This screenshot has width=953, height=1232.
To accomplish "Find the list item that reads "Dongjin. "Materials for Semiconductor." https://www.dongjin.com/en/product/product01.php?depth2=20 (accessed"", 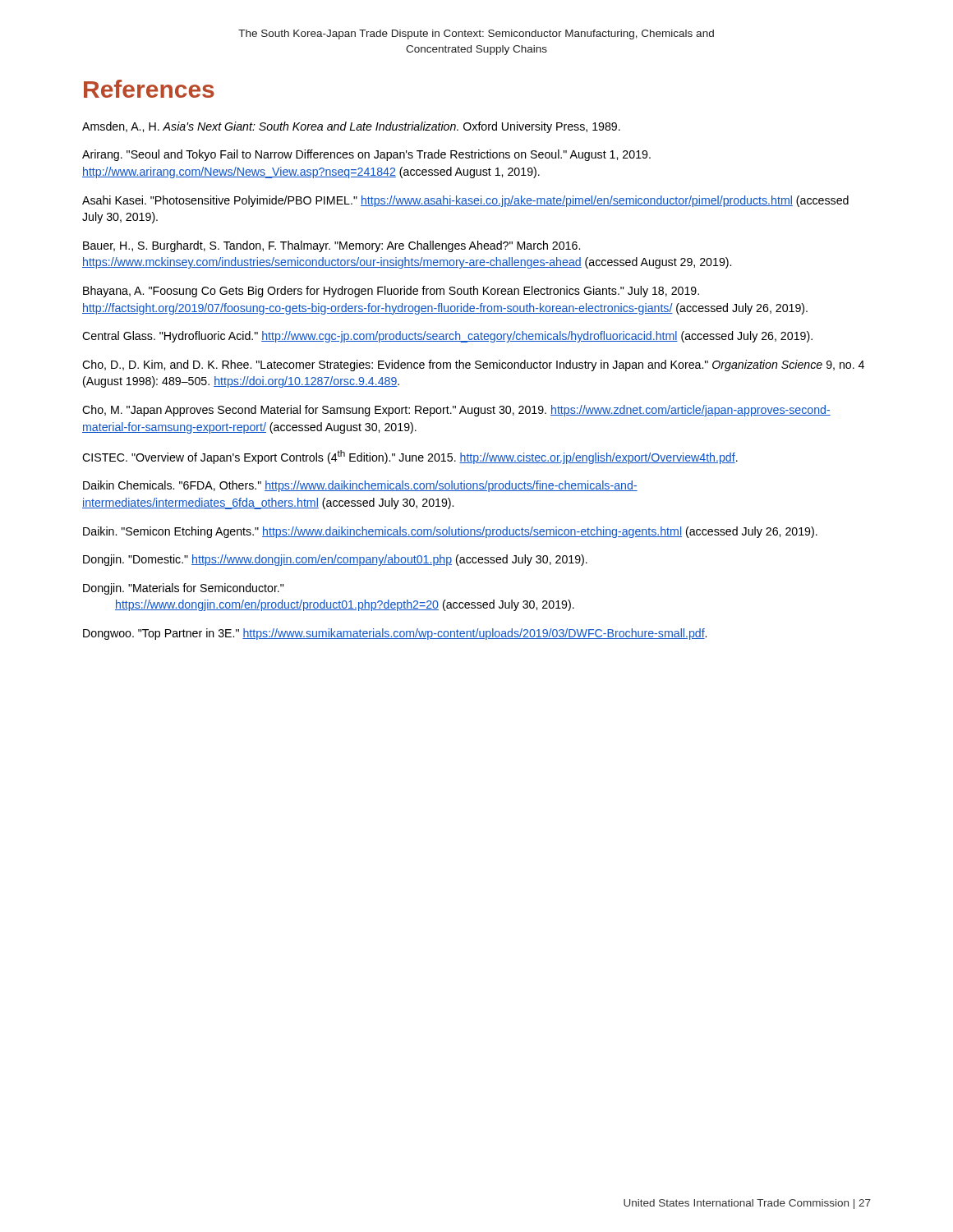I will click(x=476, y=597).
